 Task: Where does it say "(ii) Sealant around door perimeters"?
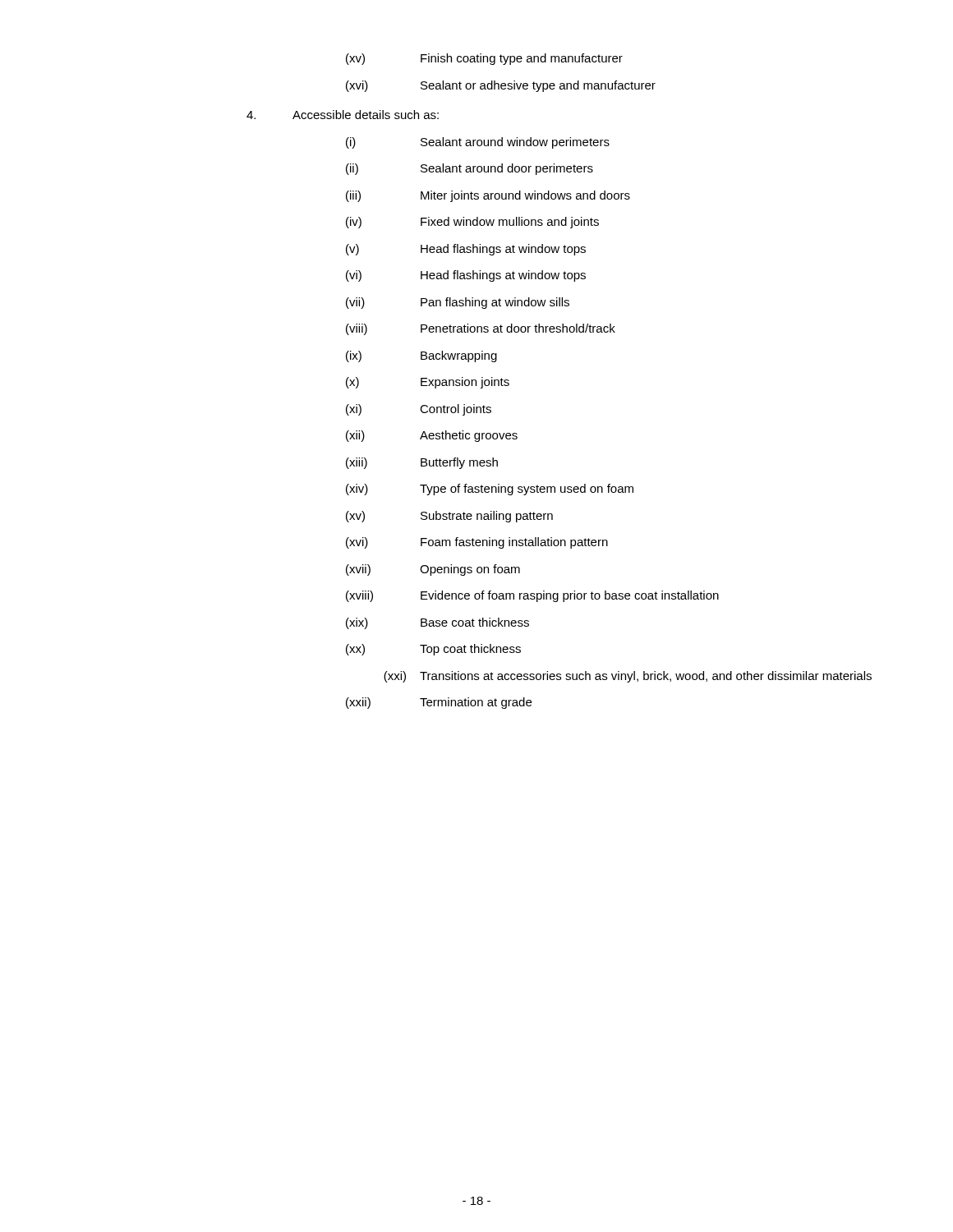[470, 169]
